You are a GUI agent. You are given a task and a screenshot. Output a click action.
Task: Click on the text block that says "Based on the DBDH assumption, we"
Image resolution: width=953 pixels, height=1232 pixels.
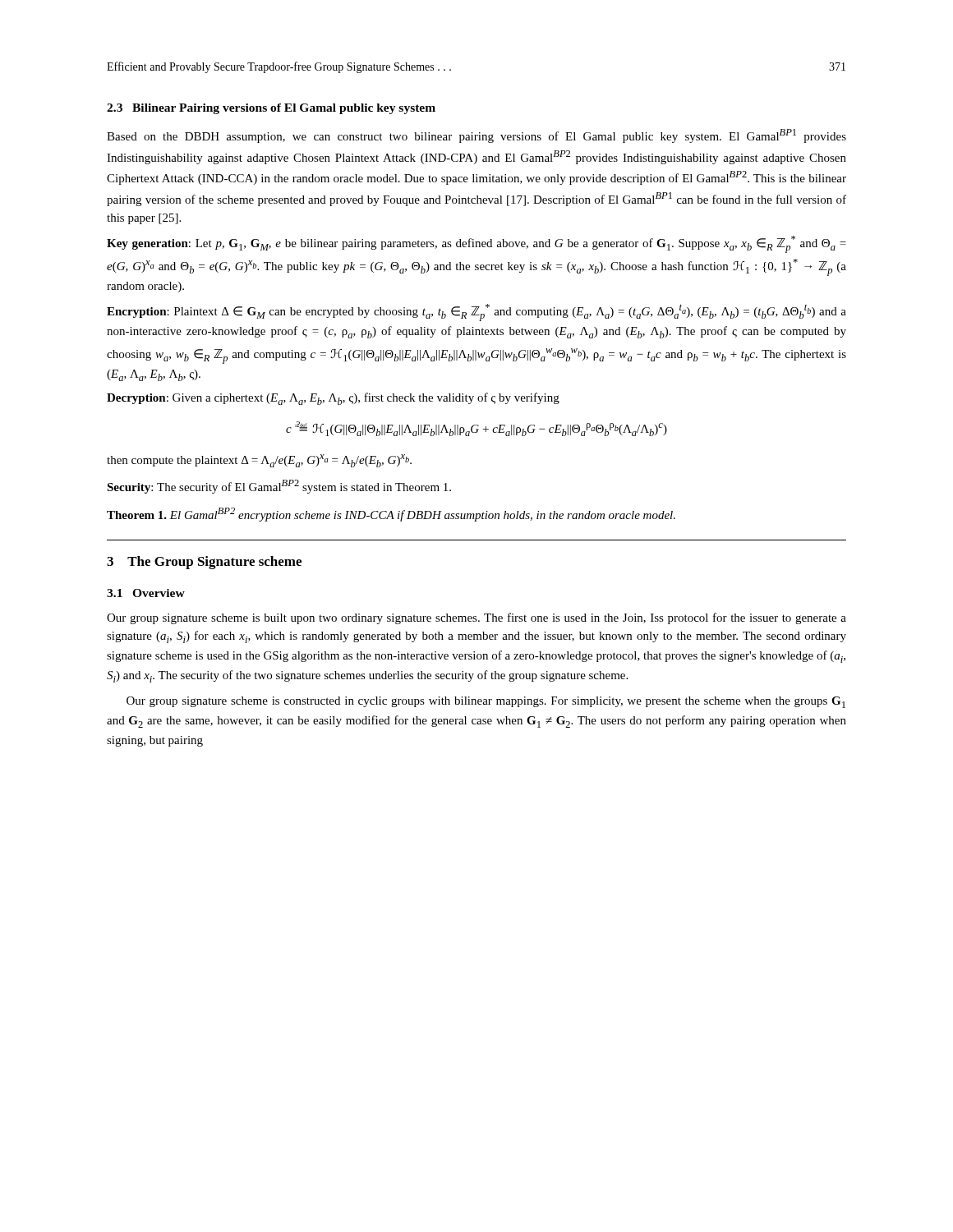click(x=476, y=175)
